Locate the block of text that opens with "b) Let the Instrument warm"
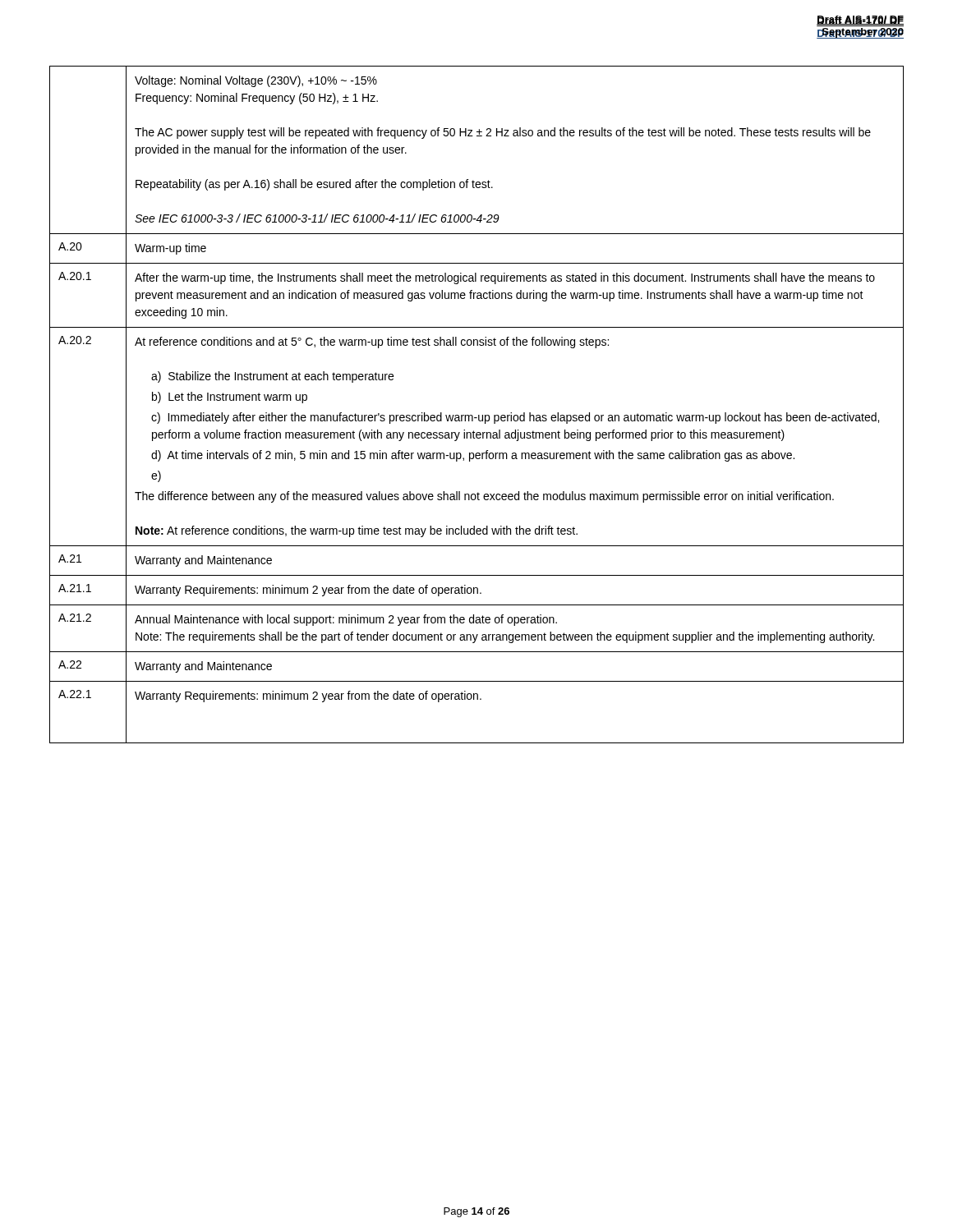Image resolution: width=953 pixels, height=1232 pixels. 229,397
